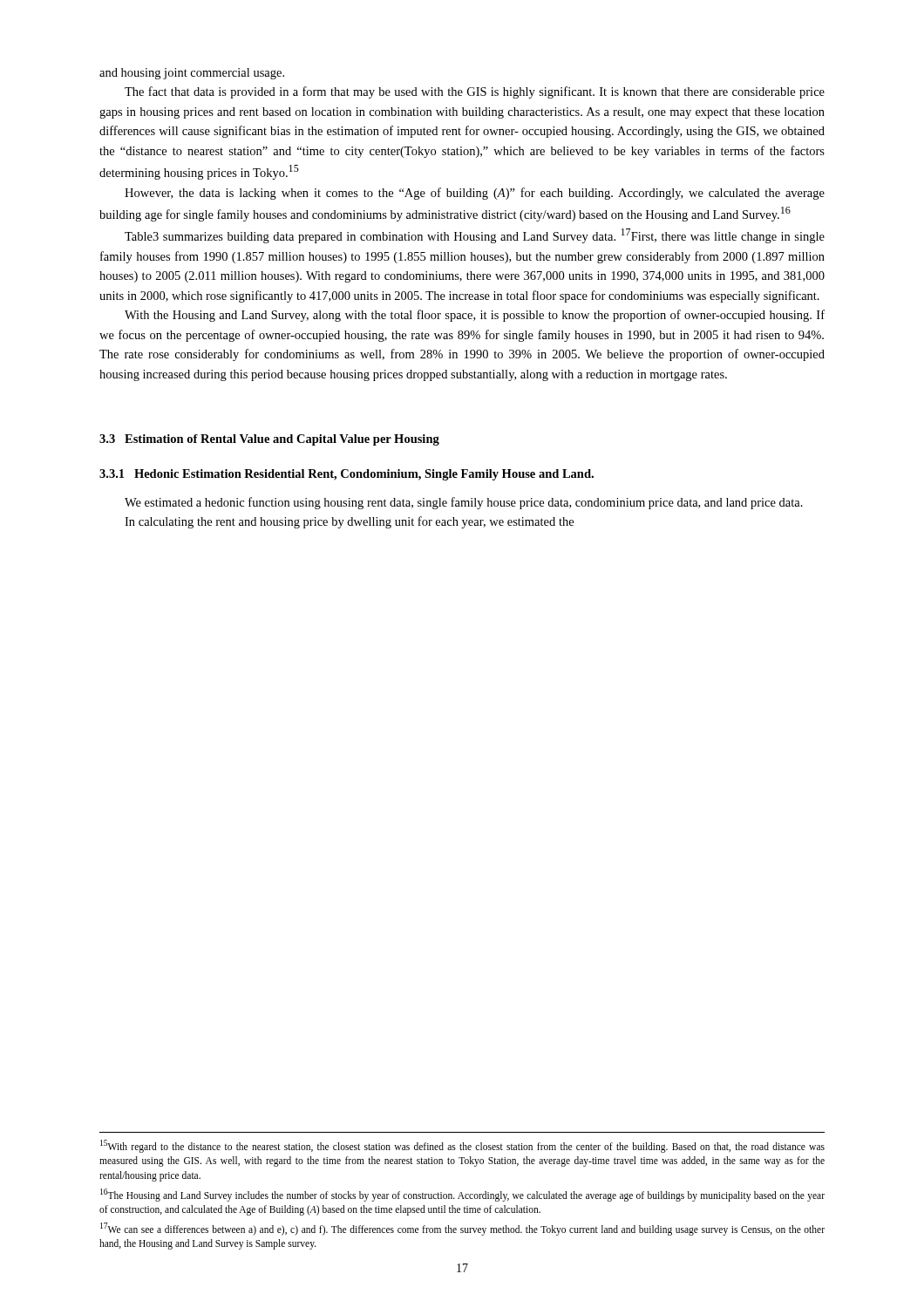Point to the region starting "16The Housing and Land Survey includes the number"

click(x=462, y=1201)
